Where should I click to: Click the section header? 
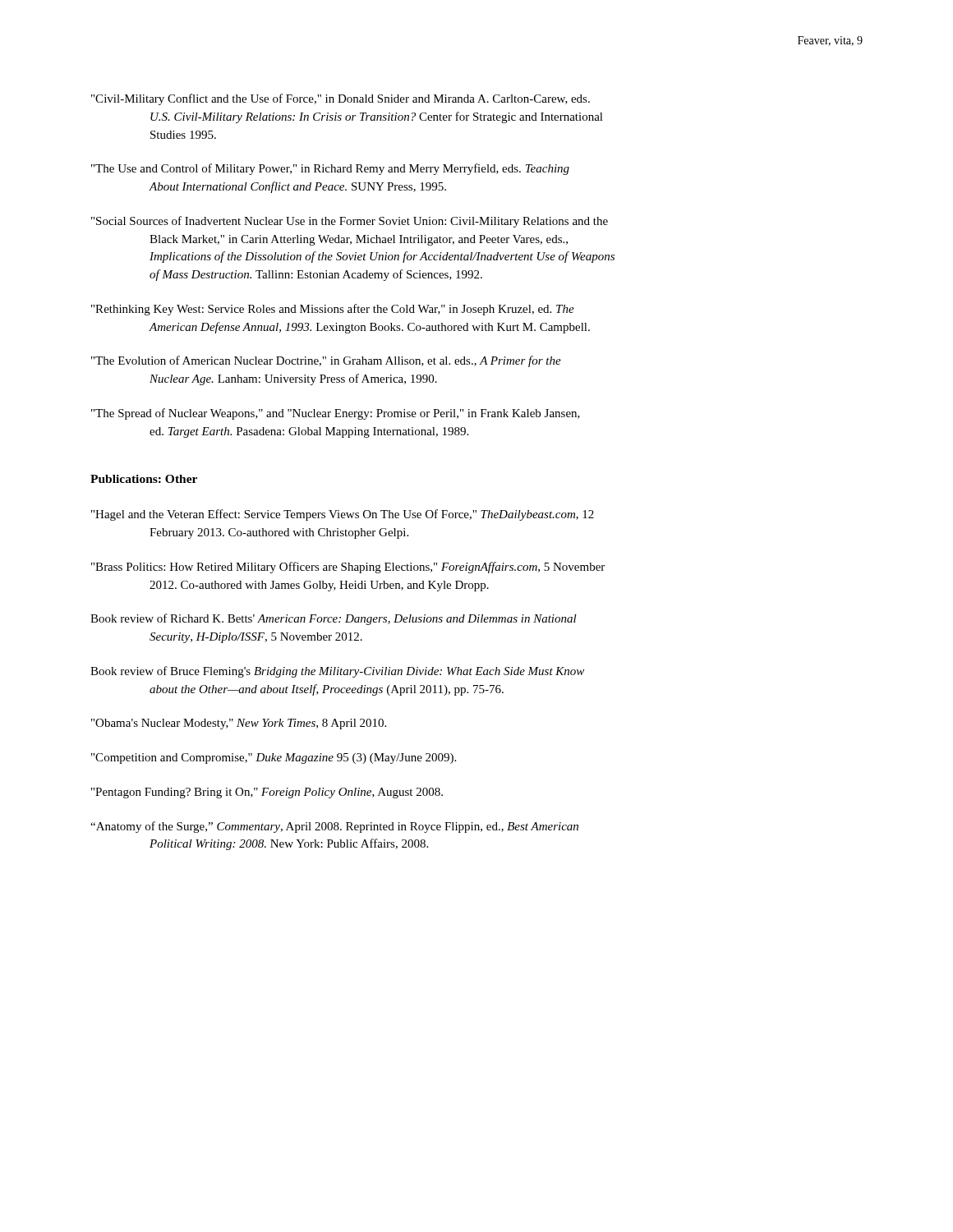pos(144,479)
